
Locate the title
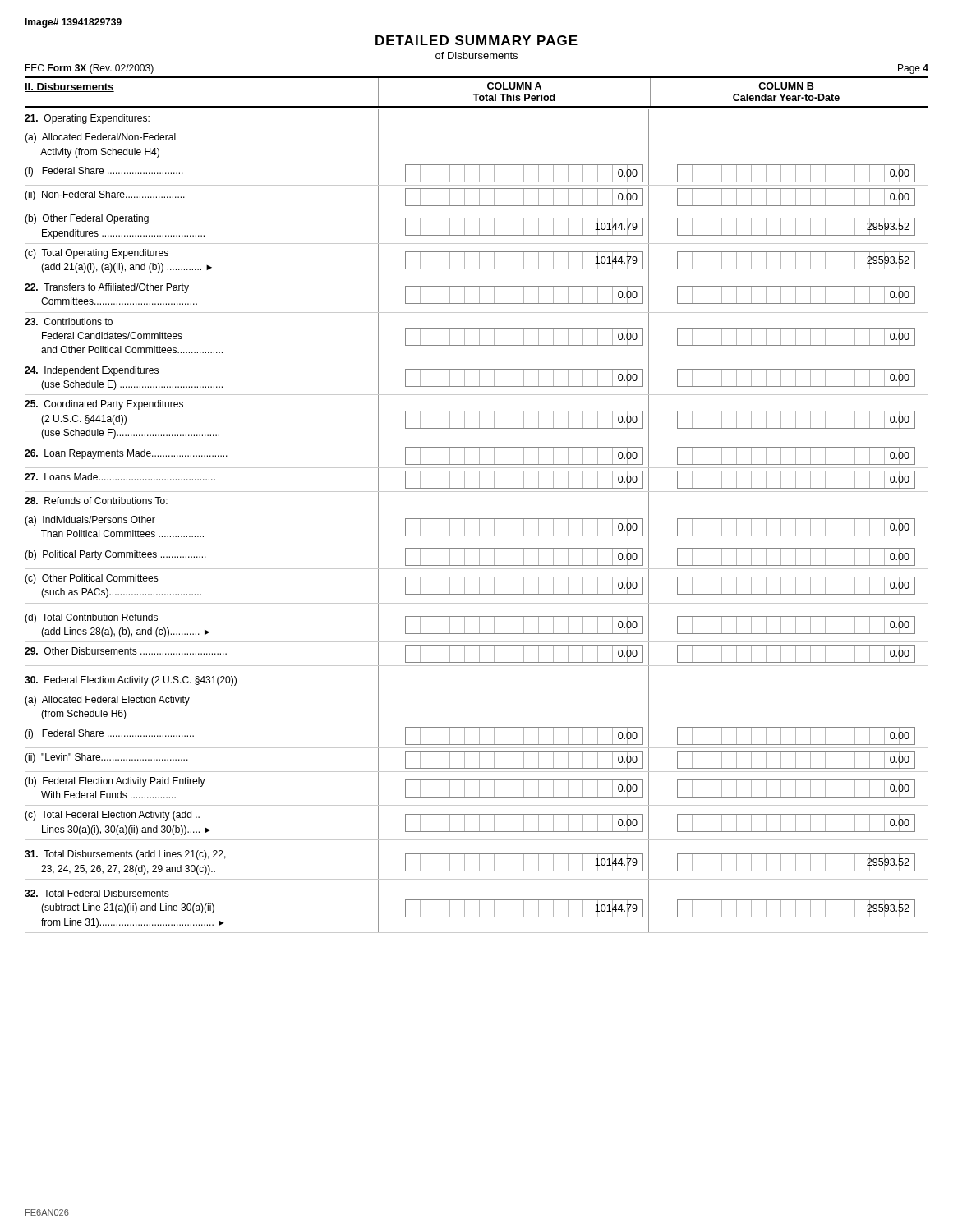pos(476,47)
